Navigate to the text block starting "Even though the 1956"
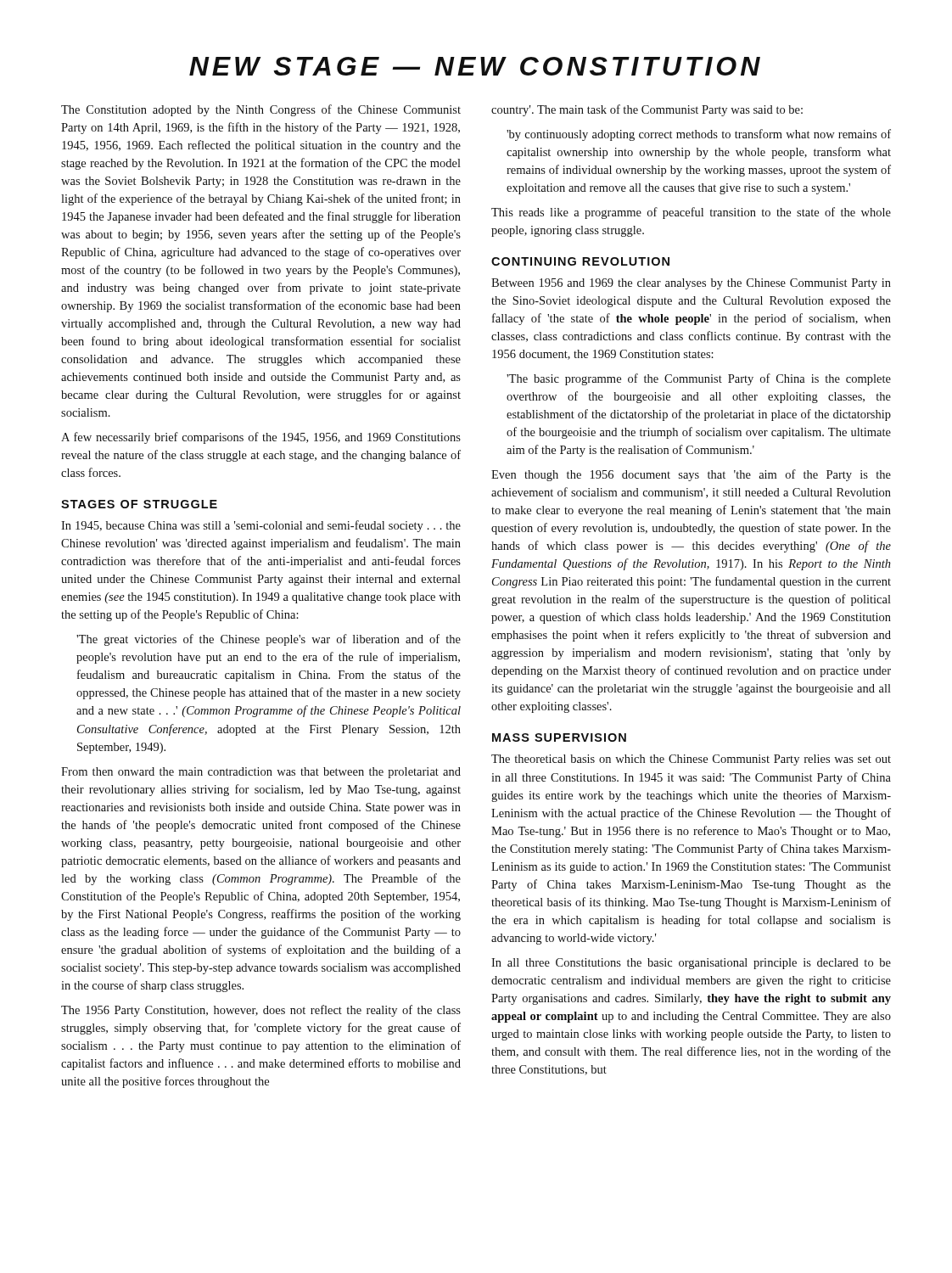The image size is (952, 1273). pos(691,591)
